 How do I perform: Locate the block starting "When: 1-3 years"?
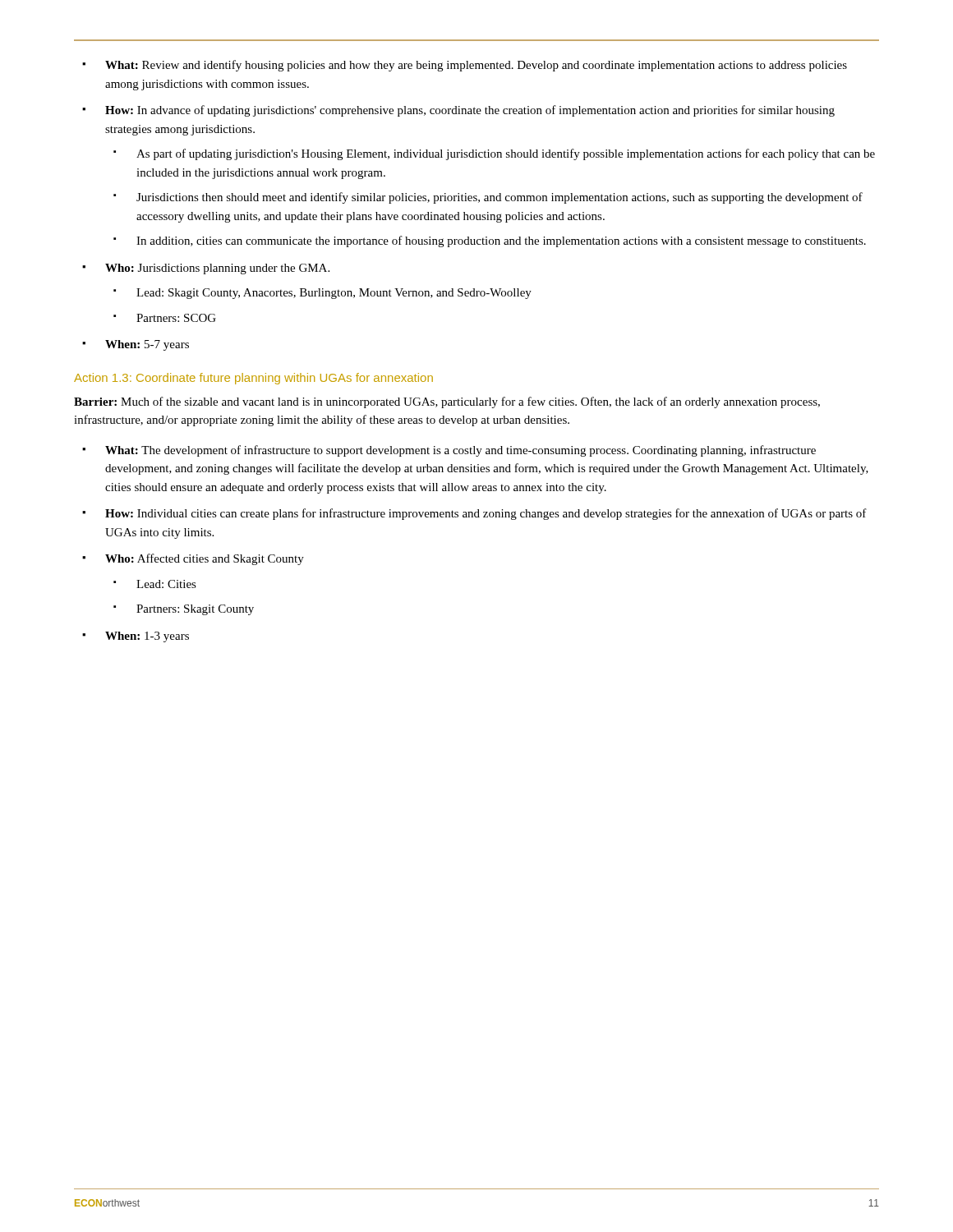147,635
